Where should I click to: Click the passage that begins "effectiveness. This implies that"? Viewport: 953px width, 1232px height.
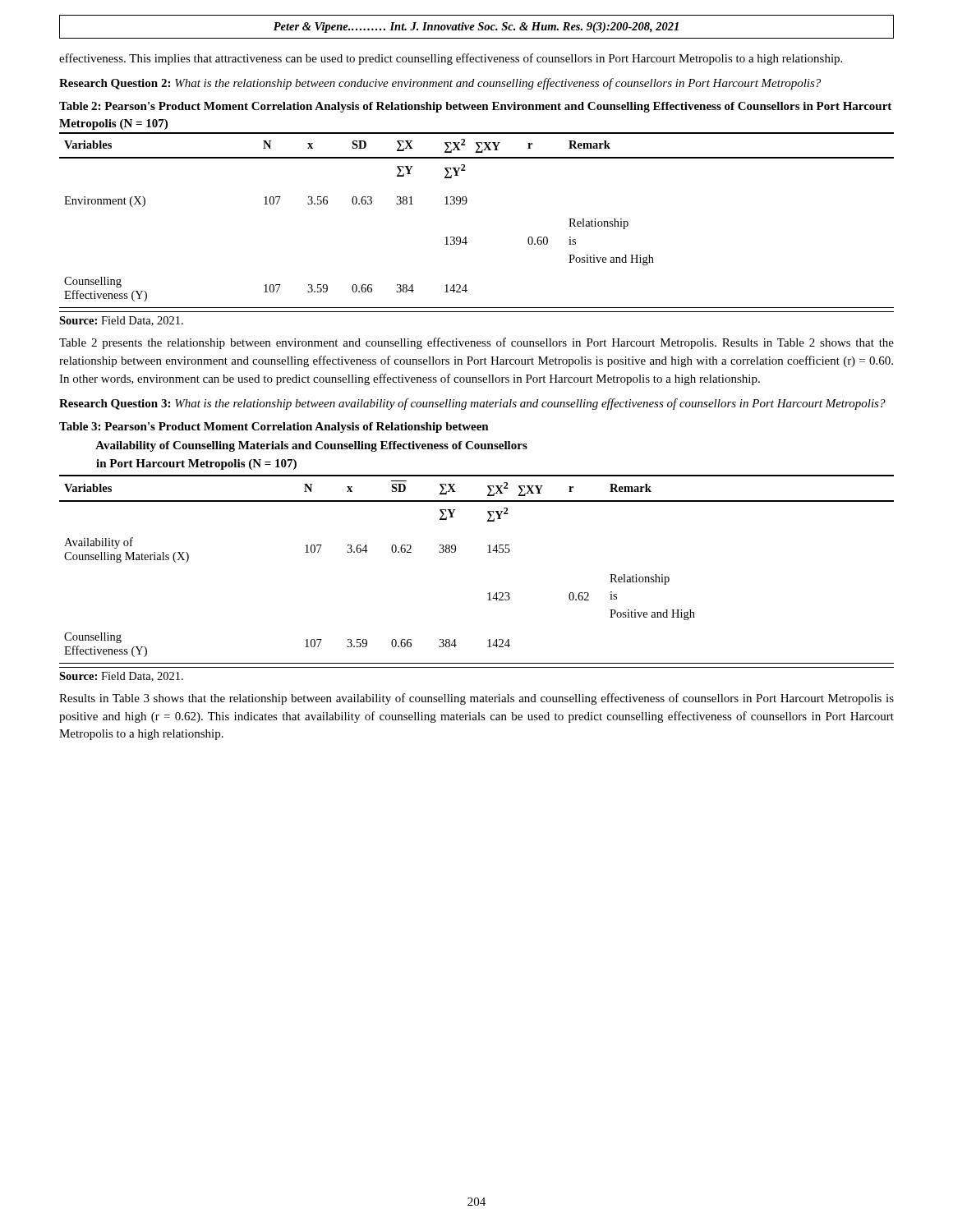(x=451, y=58)
